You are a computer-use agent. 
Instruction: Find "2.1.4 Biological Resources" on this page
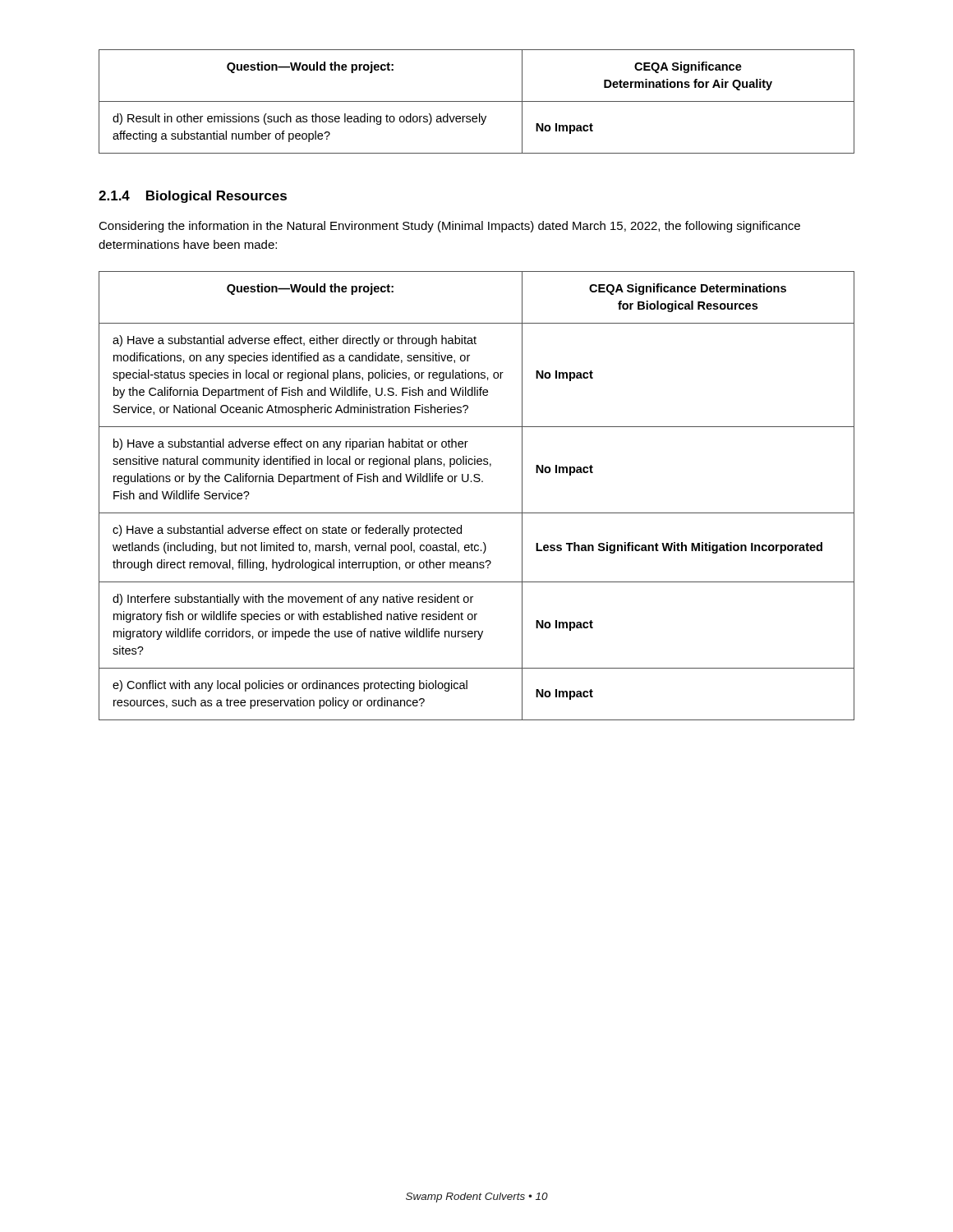(x=193, y=196)
